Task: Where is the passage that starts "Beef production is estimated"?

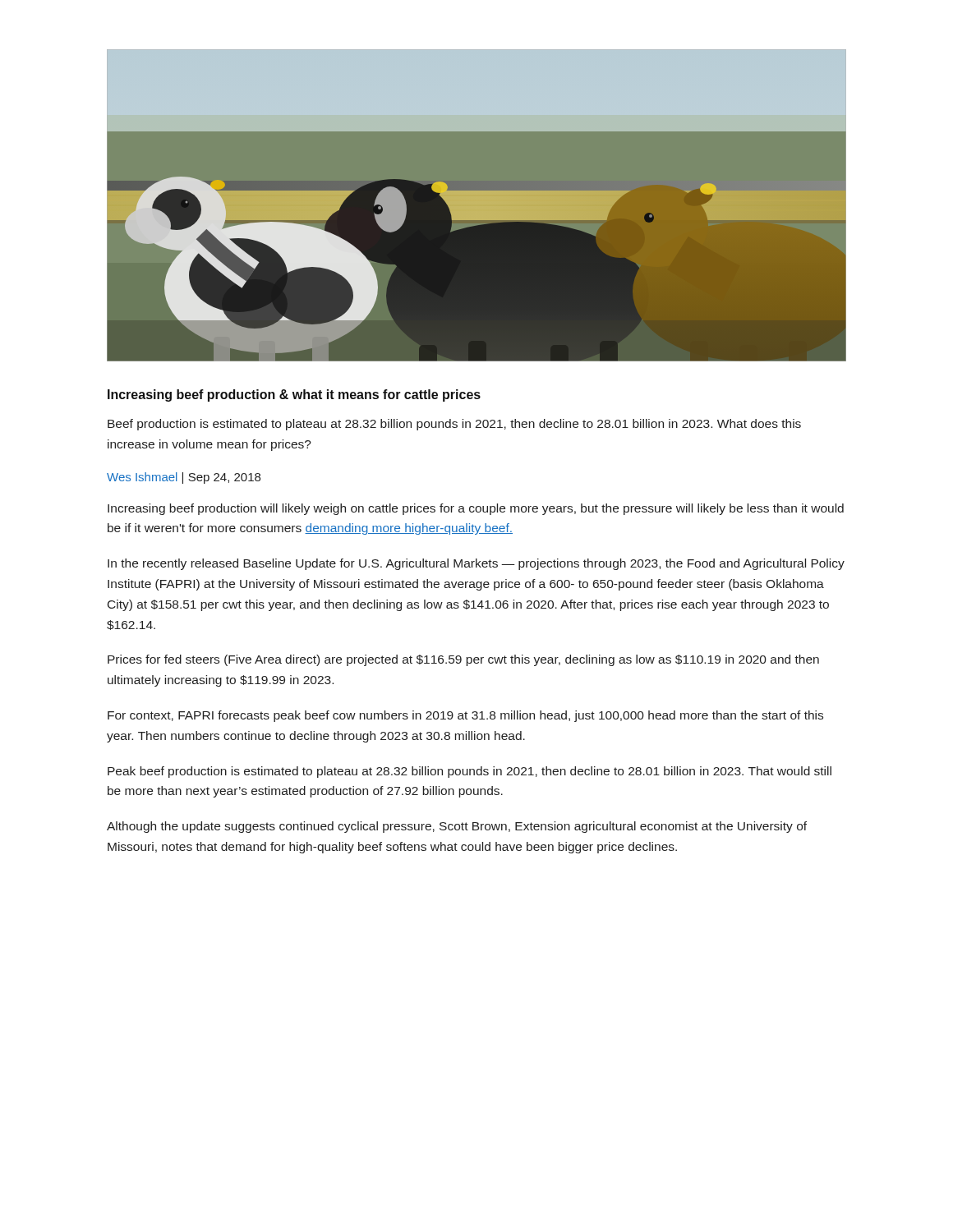Action: click(x=454, y=434)
